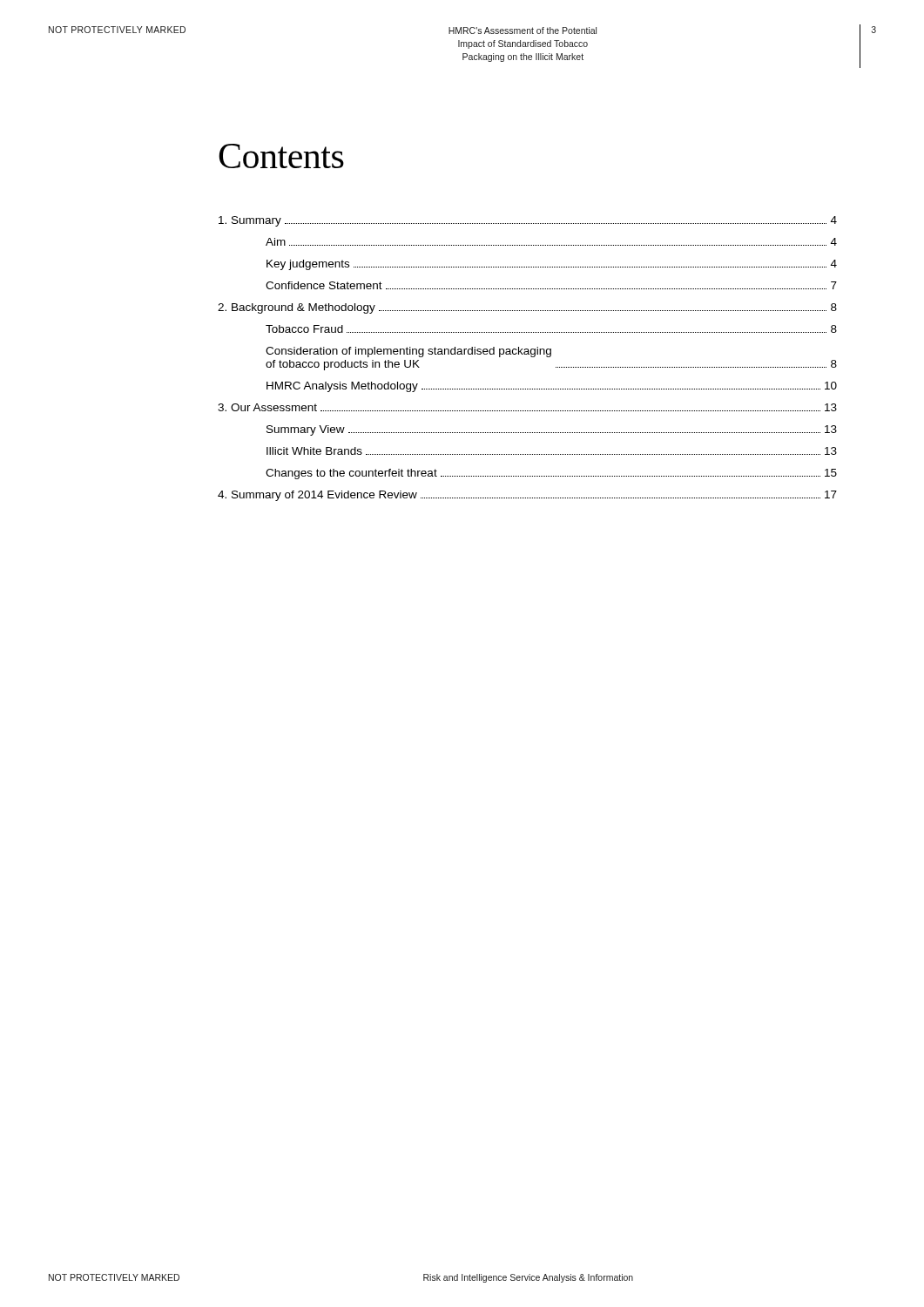Click where it says "2. Background & Methodology 8"
Viewport: 924px width, 1307px height.
(x=527, y=307)
